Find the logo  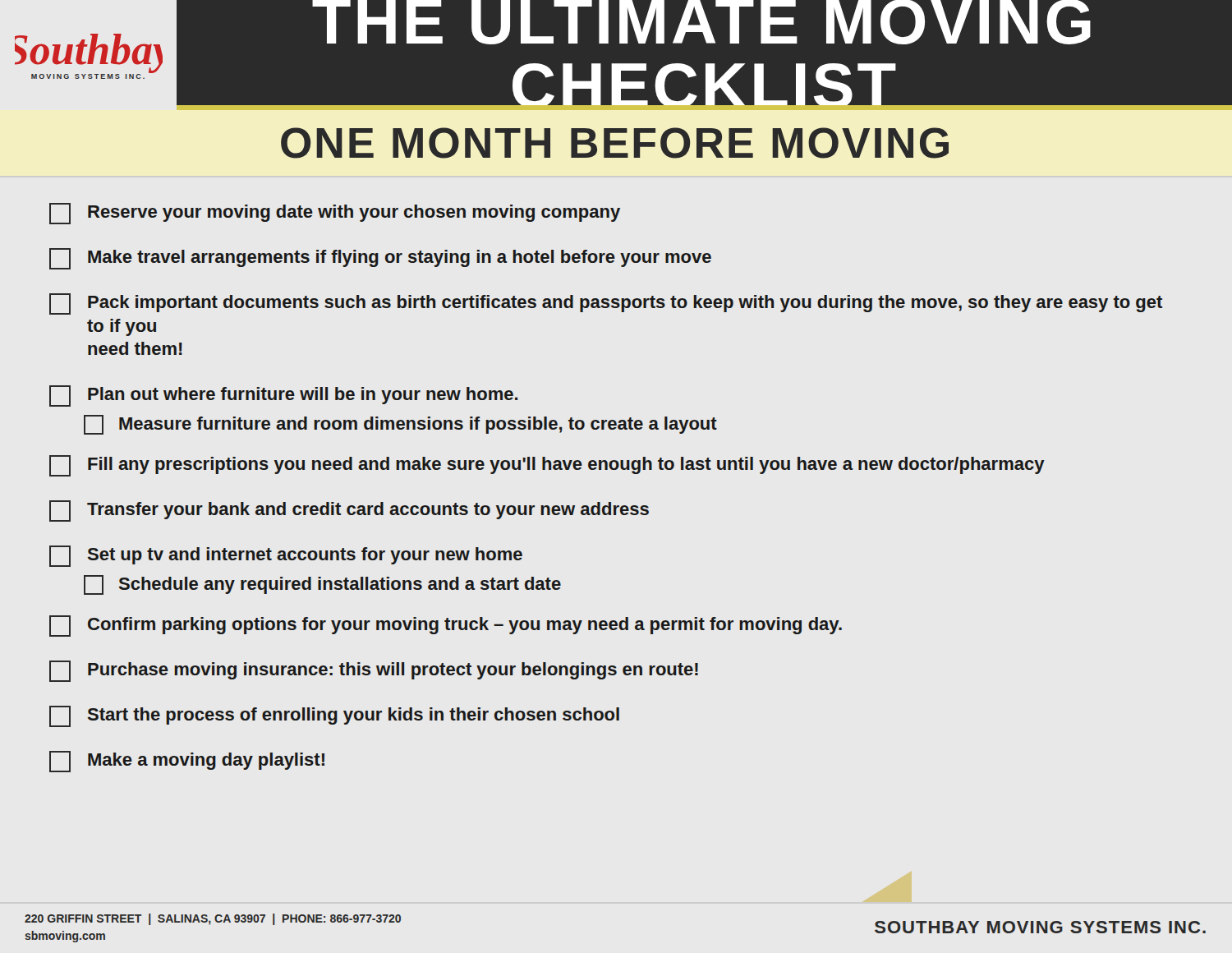[x=88, y=53]
